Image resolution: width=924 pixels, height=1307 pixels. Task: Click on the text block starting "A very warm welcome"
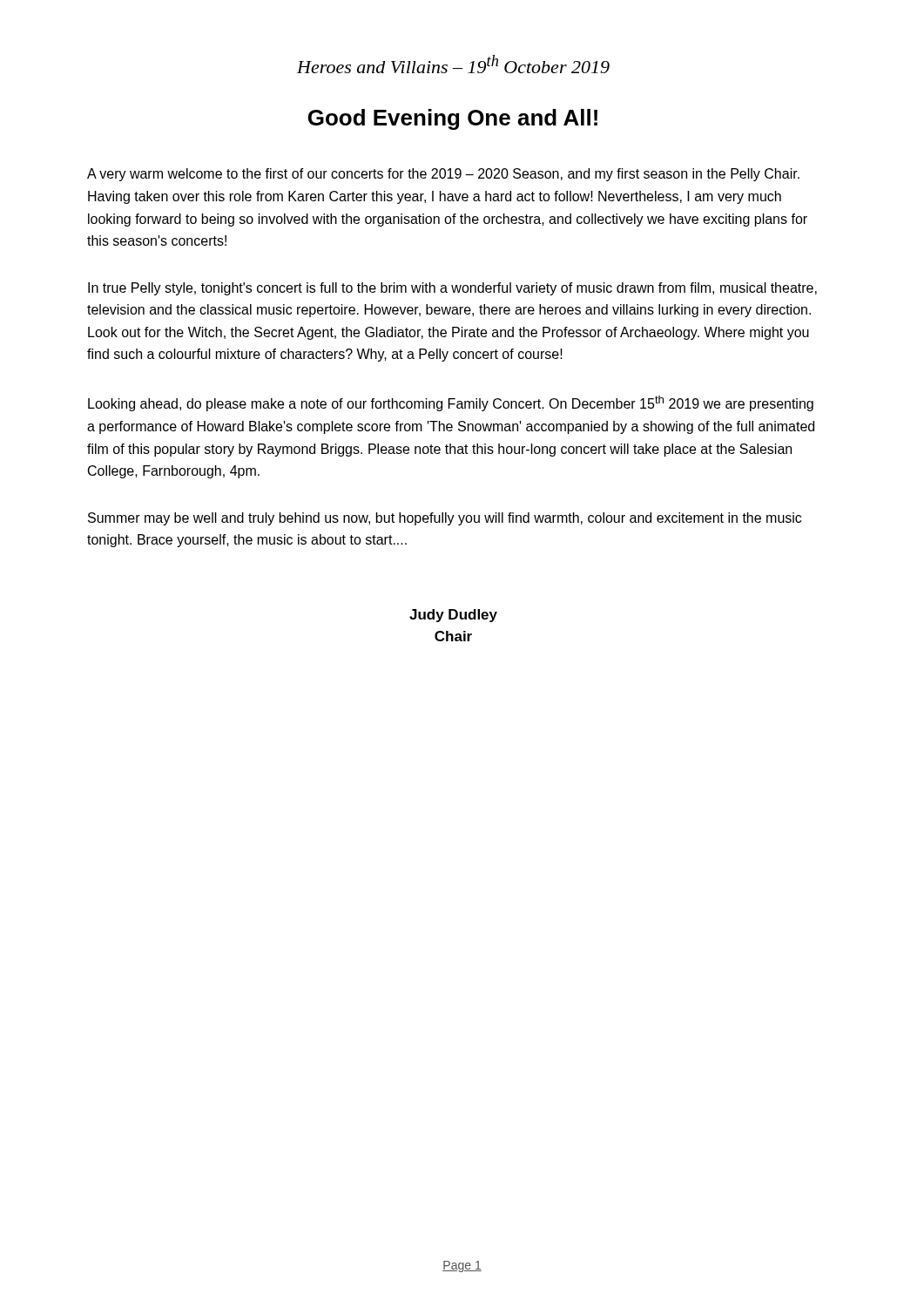pos(447,208)
